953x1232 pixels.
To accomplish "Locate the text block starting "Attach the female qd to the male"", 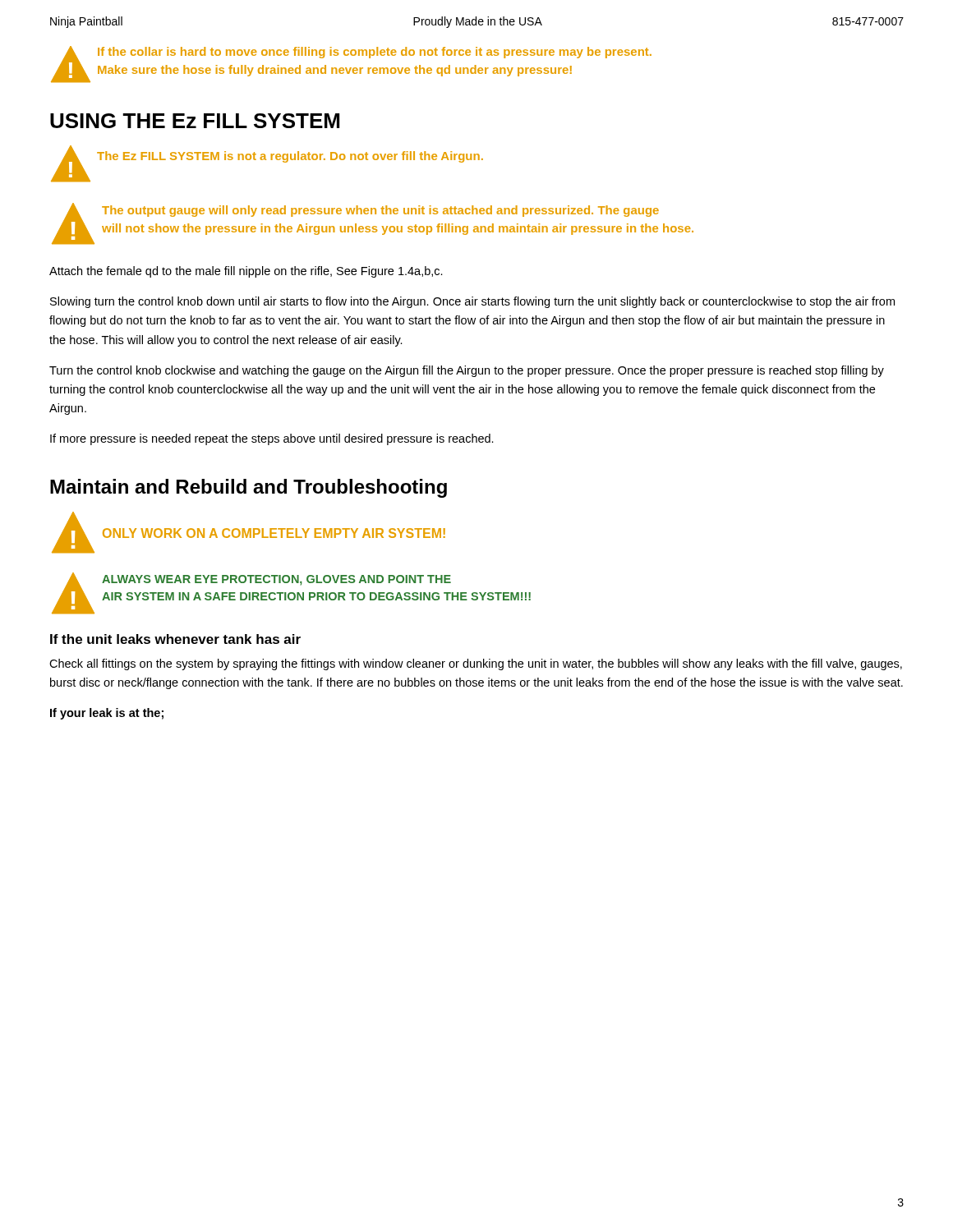I will pyautogui.click(x=246, y=271).
